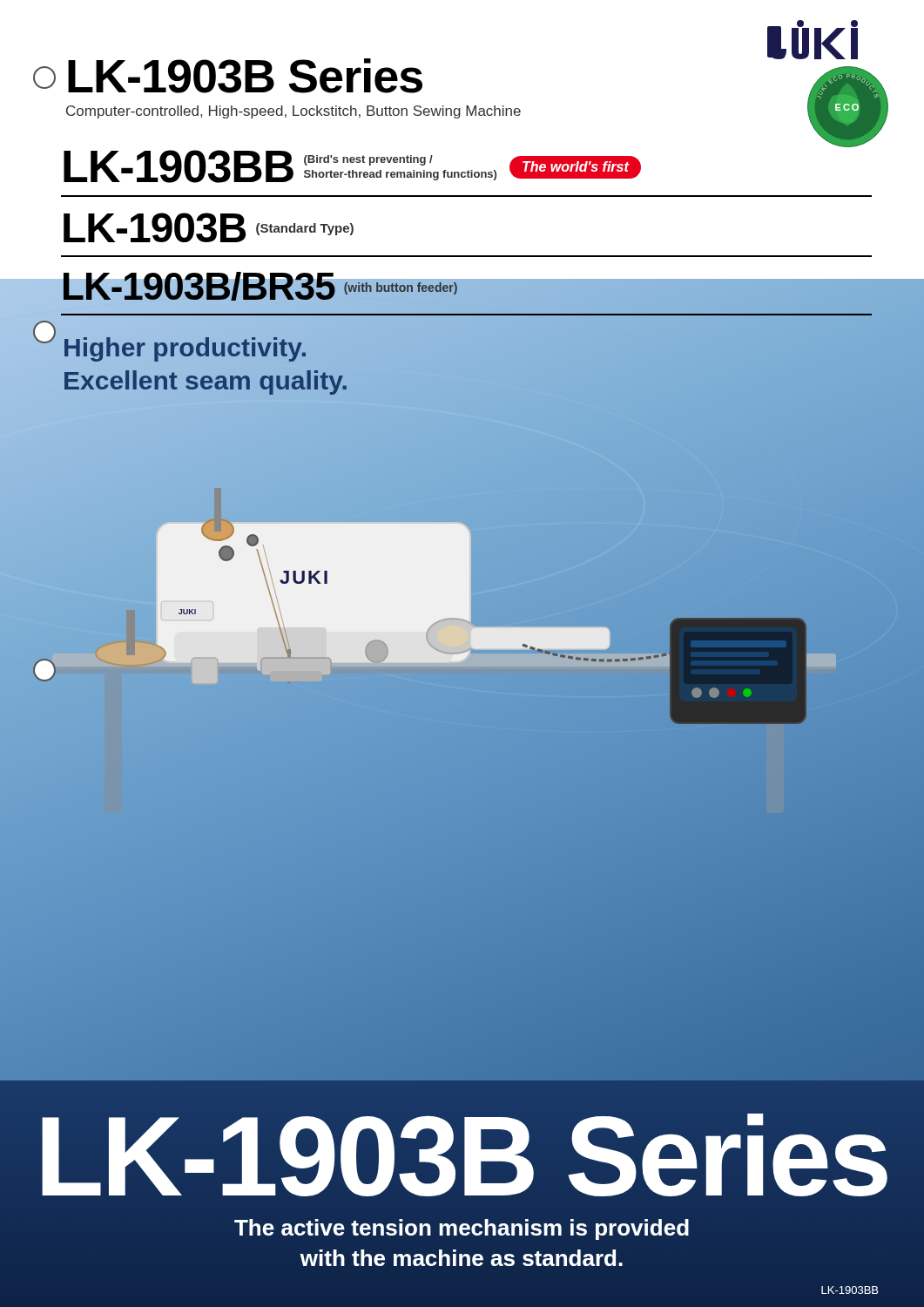Where does it say "LK-1903B Series Computer-controlled, High-speed, Lockstitch, Button Sewing Machine"?

(293, 86)
